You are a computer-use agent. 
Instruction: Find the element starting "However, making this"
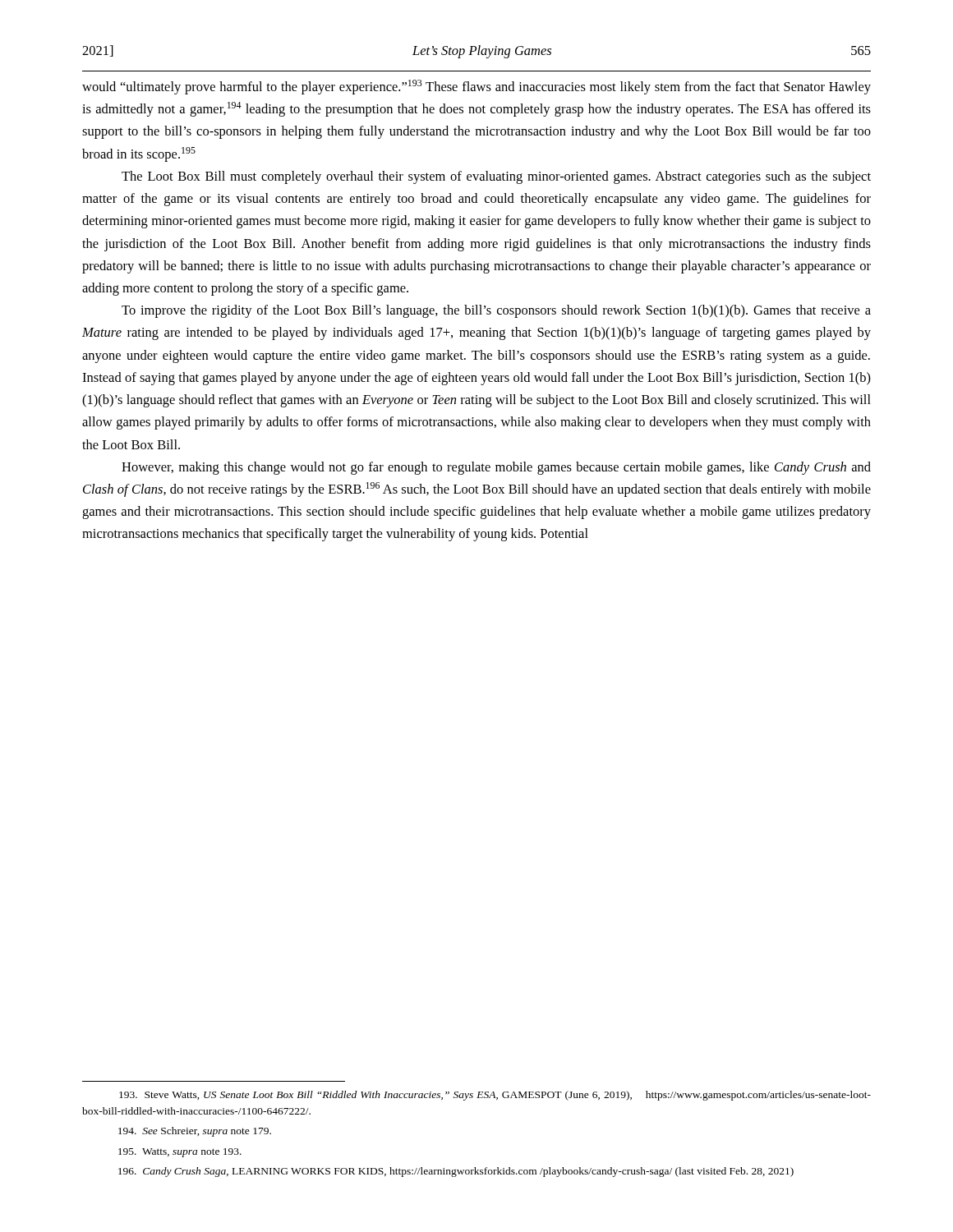476,500
